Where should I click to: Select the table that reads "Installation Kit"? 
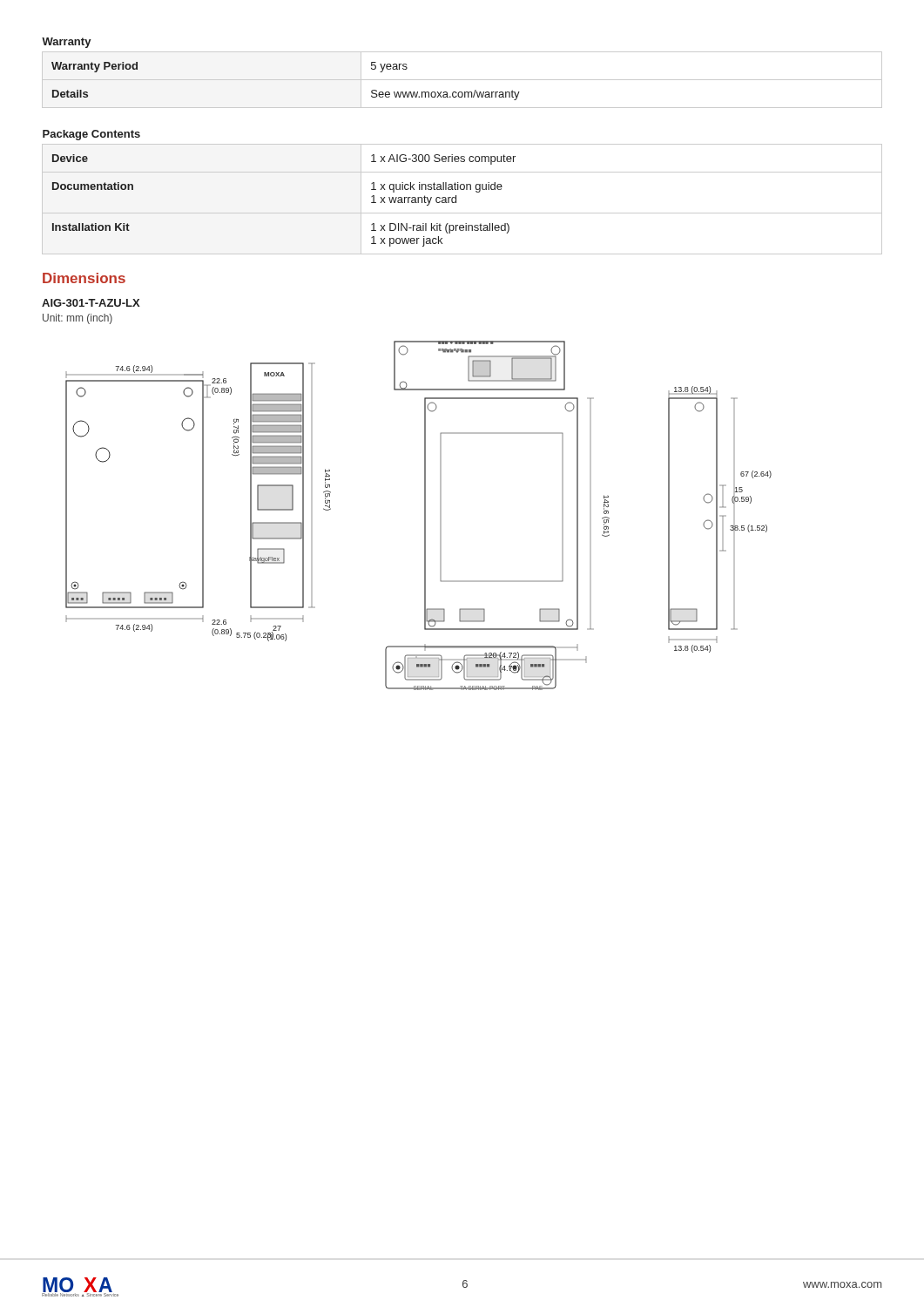tap(462, 189)
